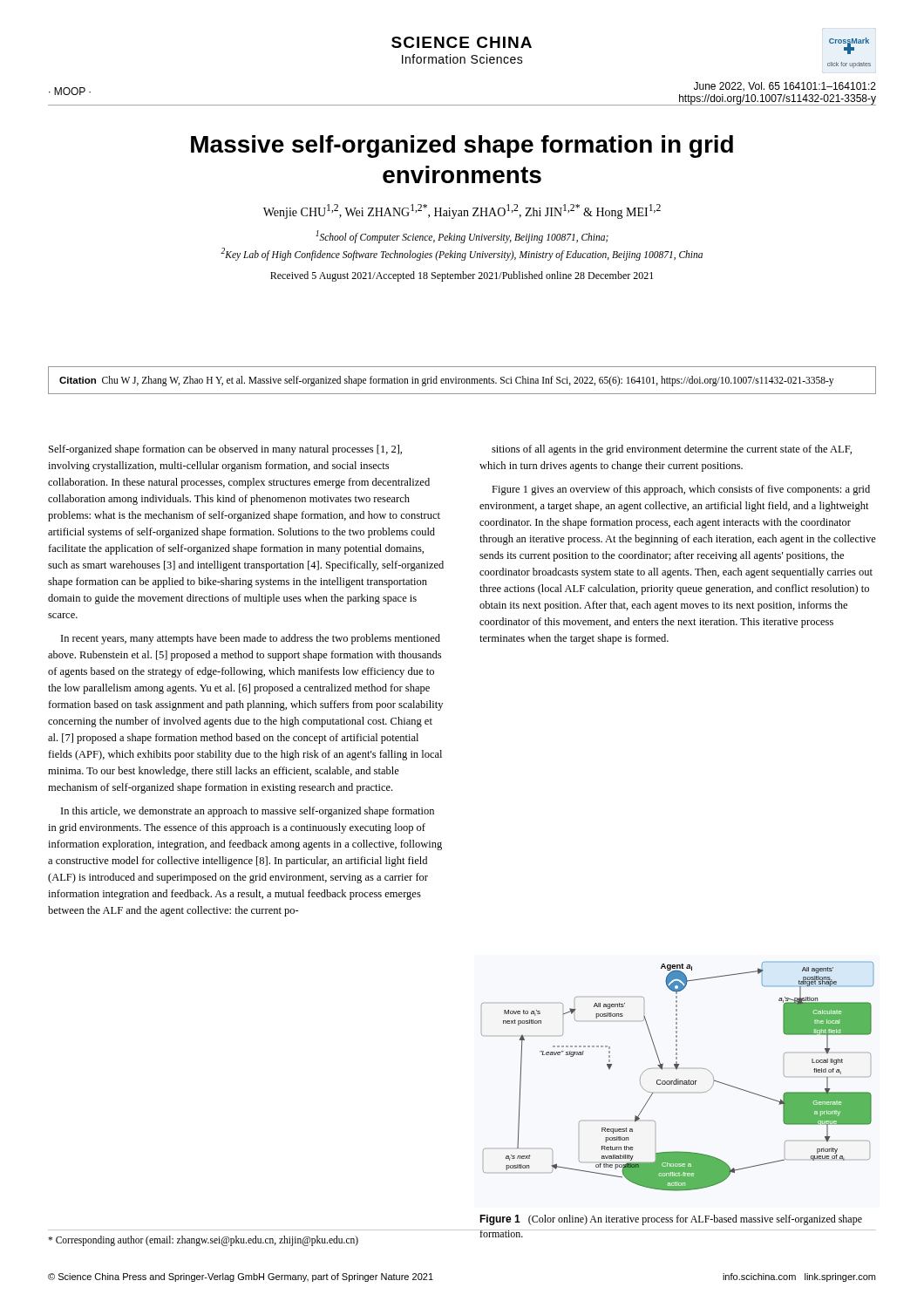Viewport: 924px width, 1308px height.
Task: Point to the element starting "Massive self-organized shape formation in gridenvironments"
Action: point(462,206)
